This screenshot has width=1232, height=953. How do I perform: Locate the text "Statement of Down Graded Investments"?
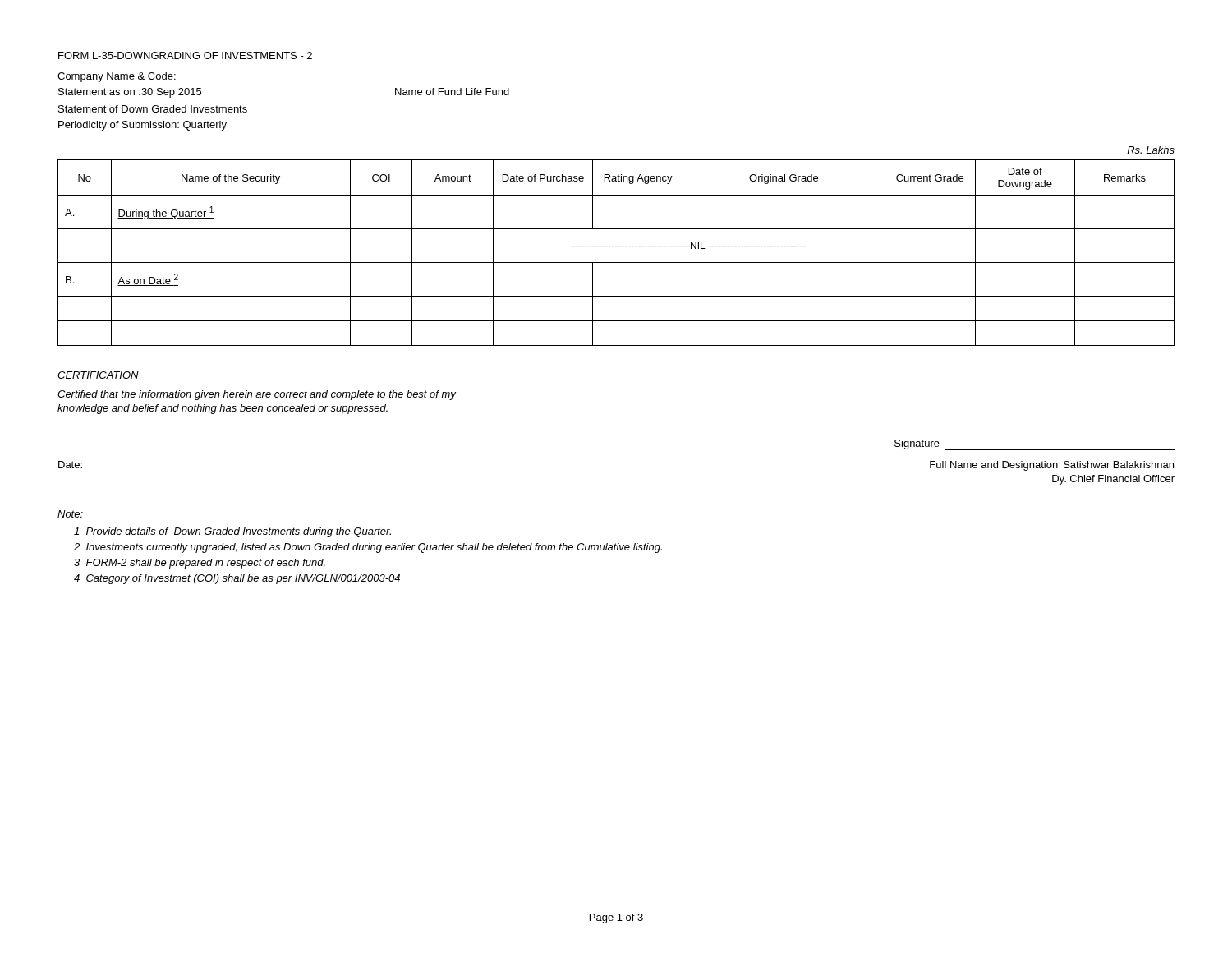[152, 109]
